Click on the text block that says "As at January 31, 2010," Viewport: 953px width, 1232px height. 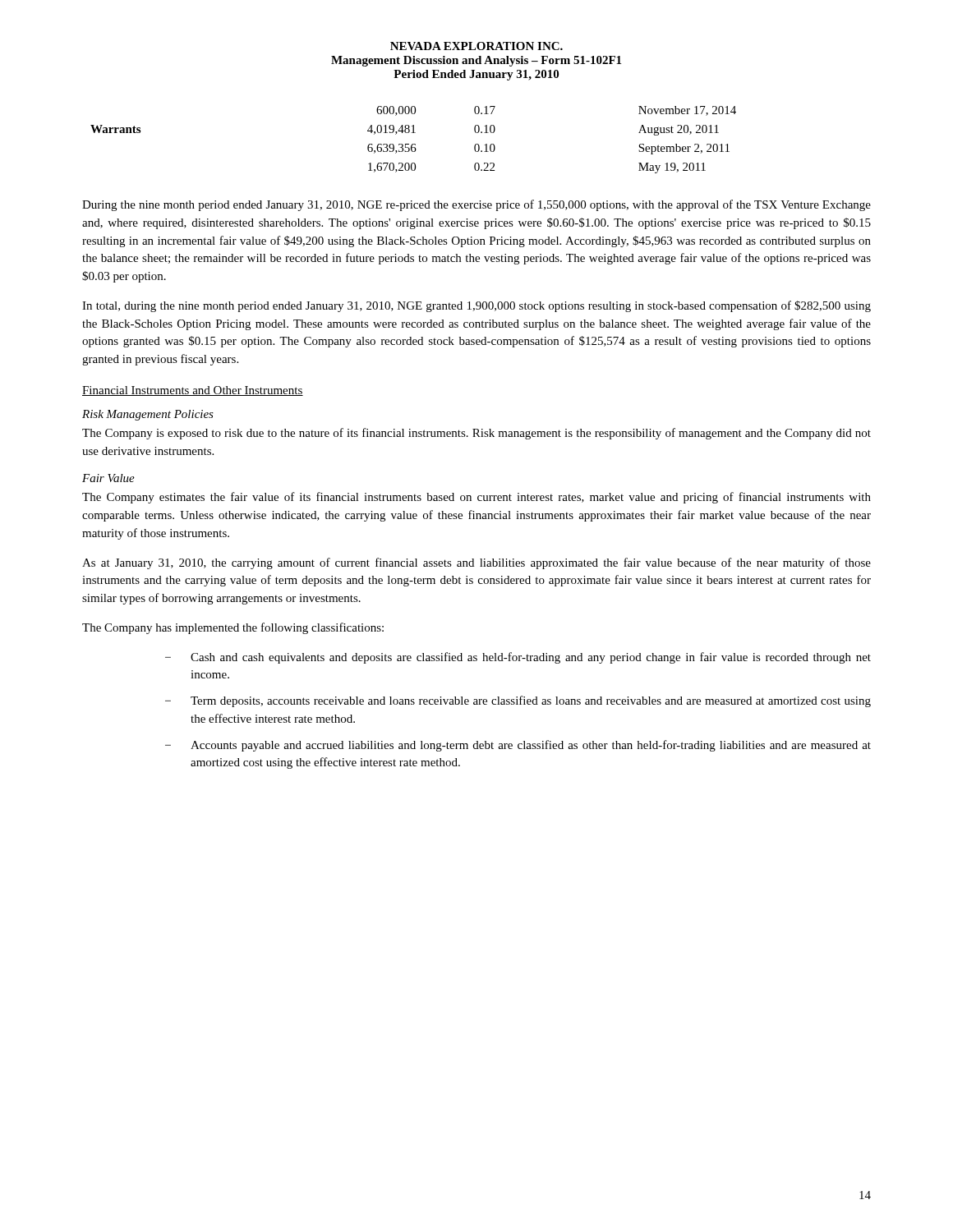476,580
